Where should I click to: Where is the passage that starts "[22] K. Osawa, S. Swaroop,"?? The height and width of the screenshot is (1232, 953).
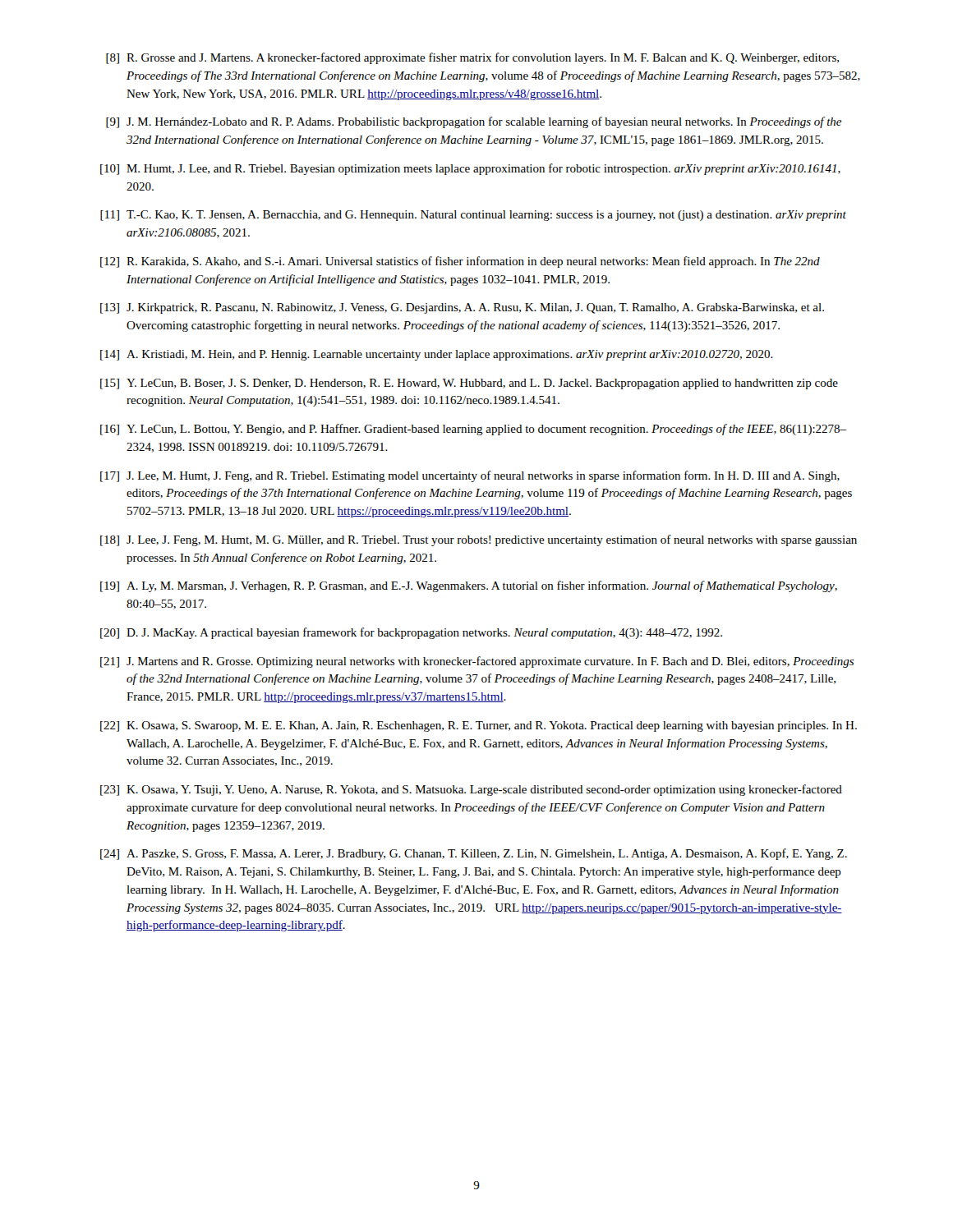[x=476, y=744]
